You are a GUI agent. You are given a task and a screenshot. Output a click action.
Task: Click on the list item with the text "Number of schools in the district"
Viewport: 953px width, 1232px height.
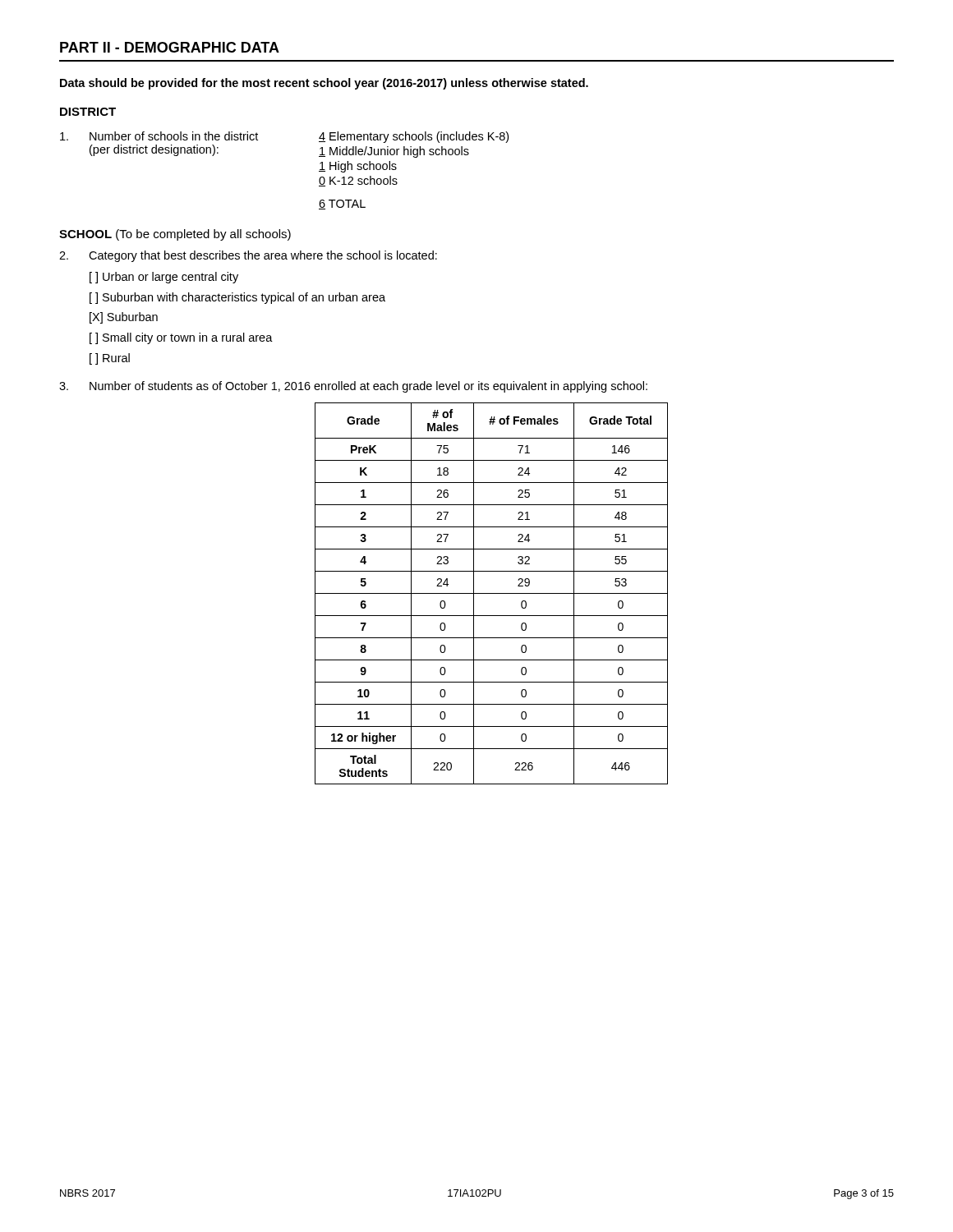175,137
